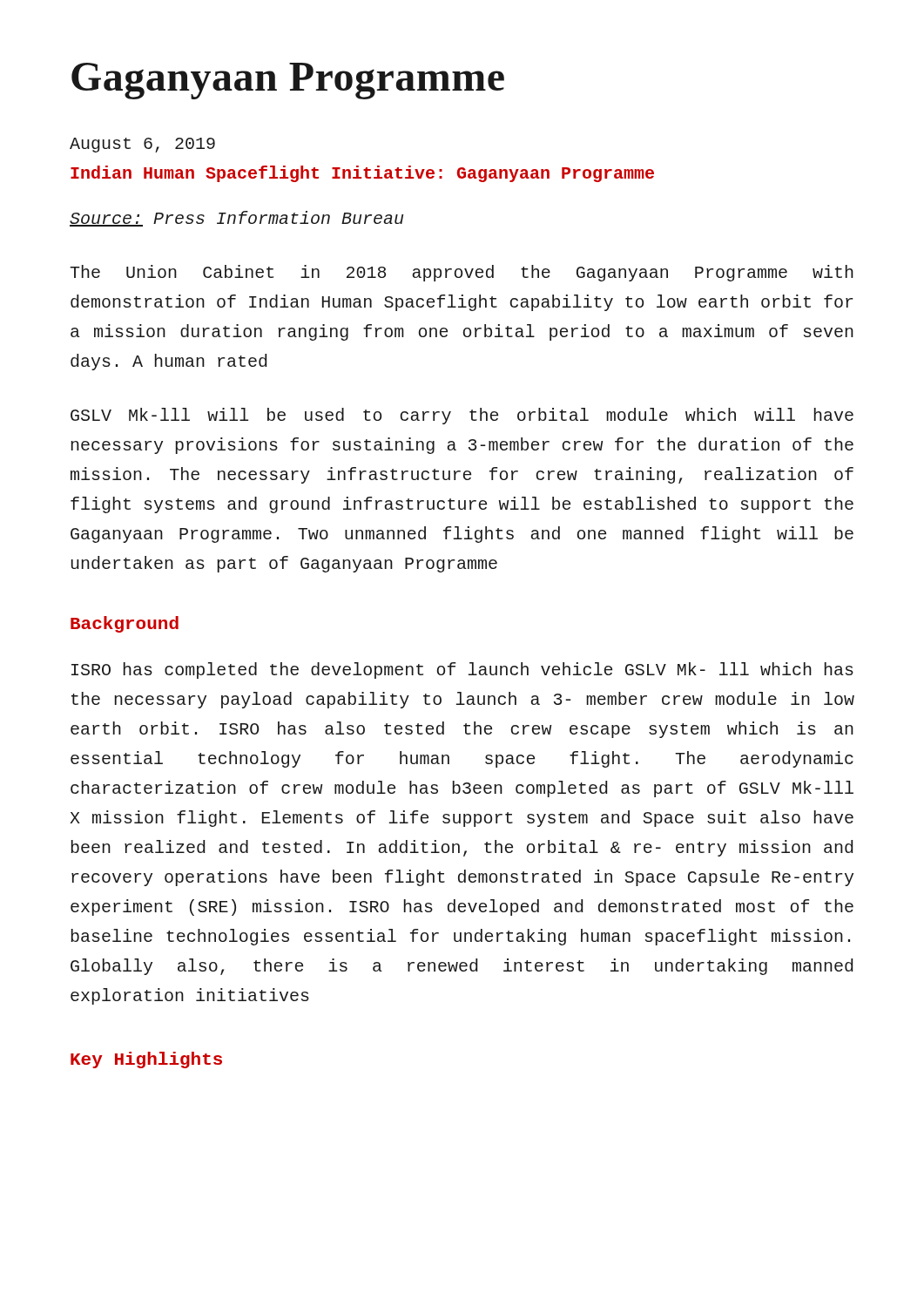The image size is (924, 1307).
Task: Click the passage that begins "ISRO has completed the"
Action: point(462,833)
